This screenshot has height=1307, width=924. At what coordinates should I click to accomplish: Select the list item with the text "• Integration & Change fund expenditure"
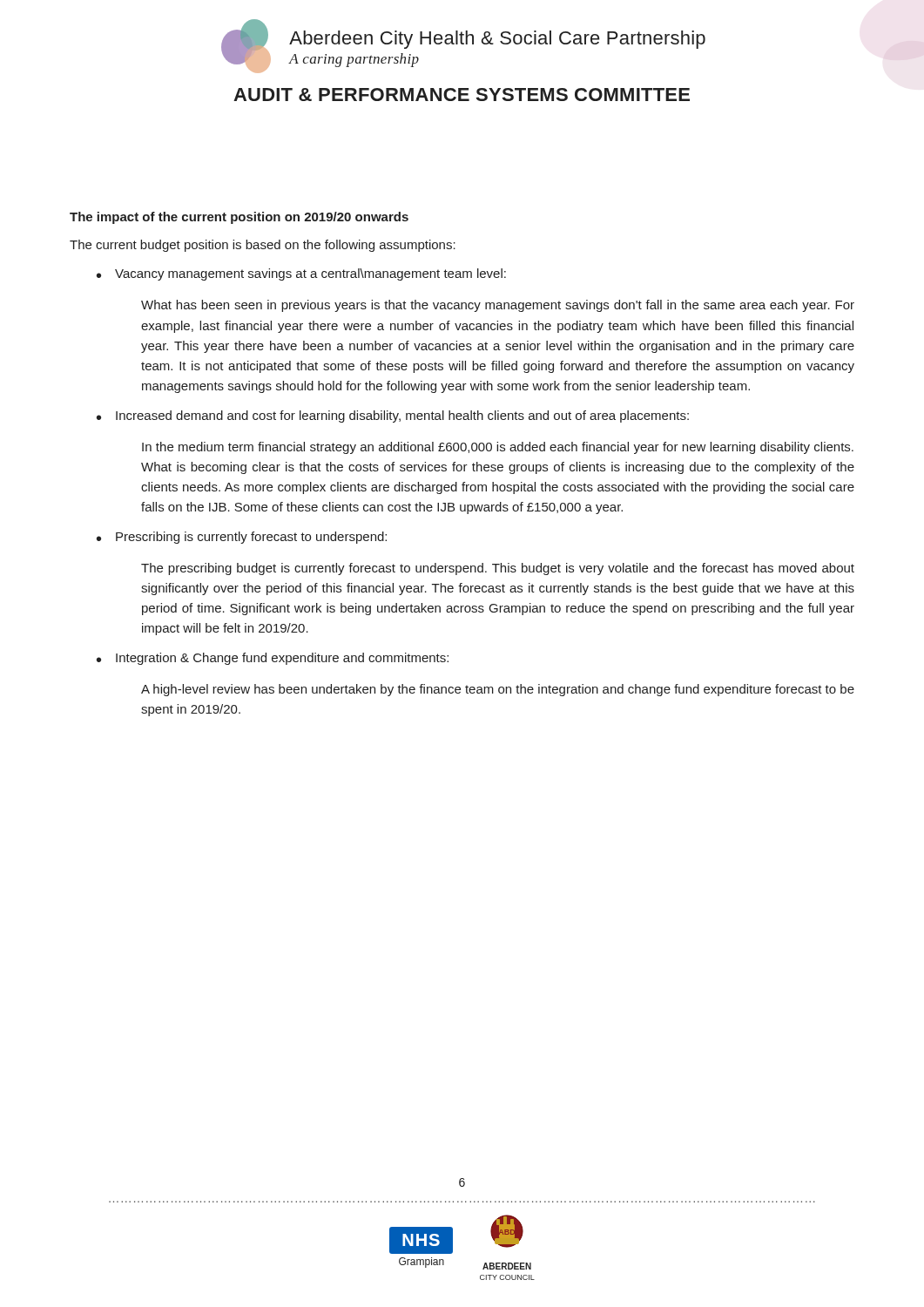[273, 659]
